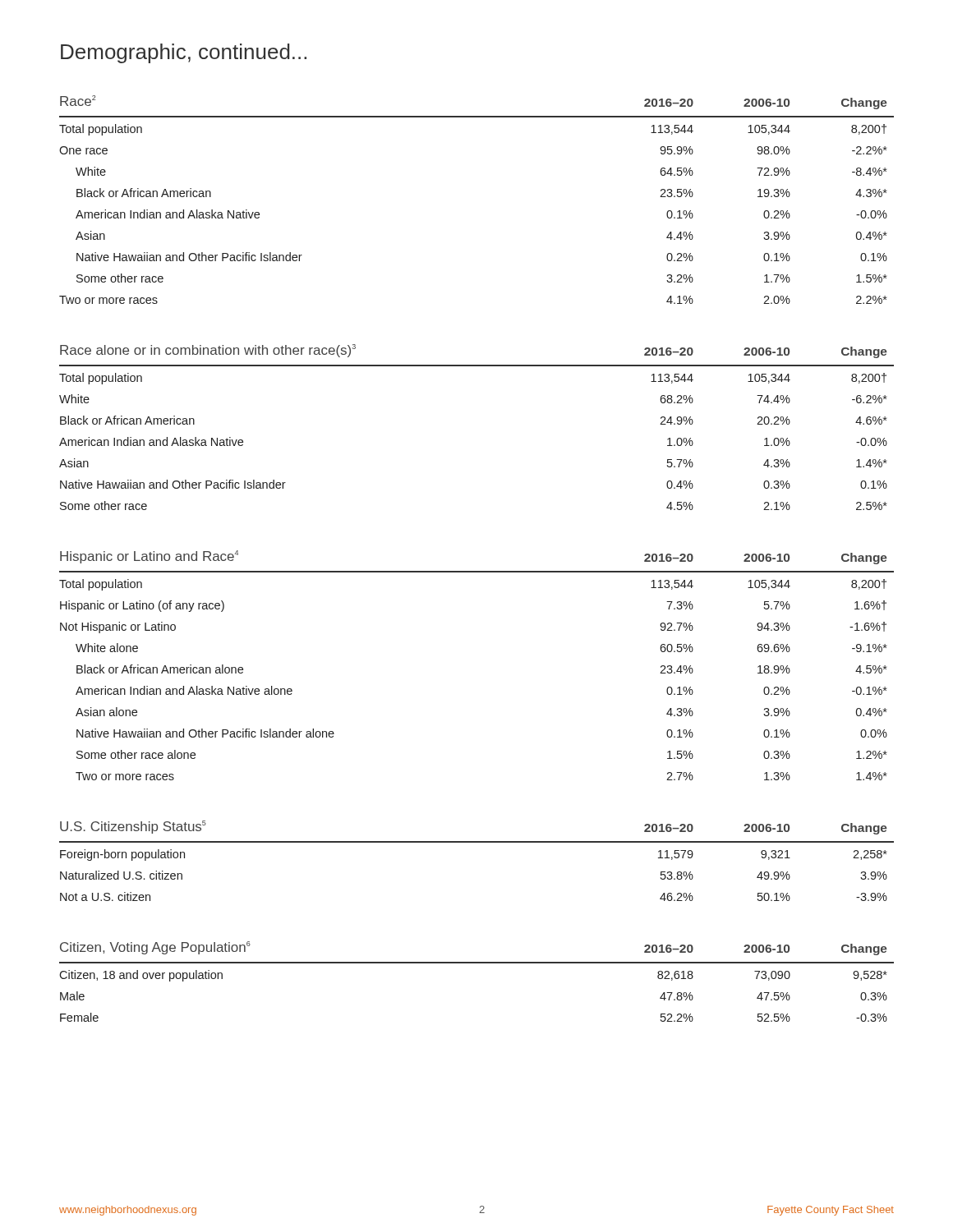Locate the table with the text "Foreign-born population"

[x=476, y=860]
